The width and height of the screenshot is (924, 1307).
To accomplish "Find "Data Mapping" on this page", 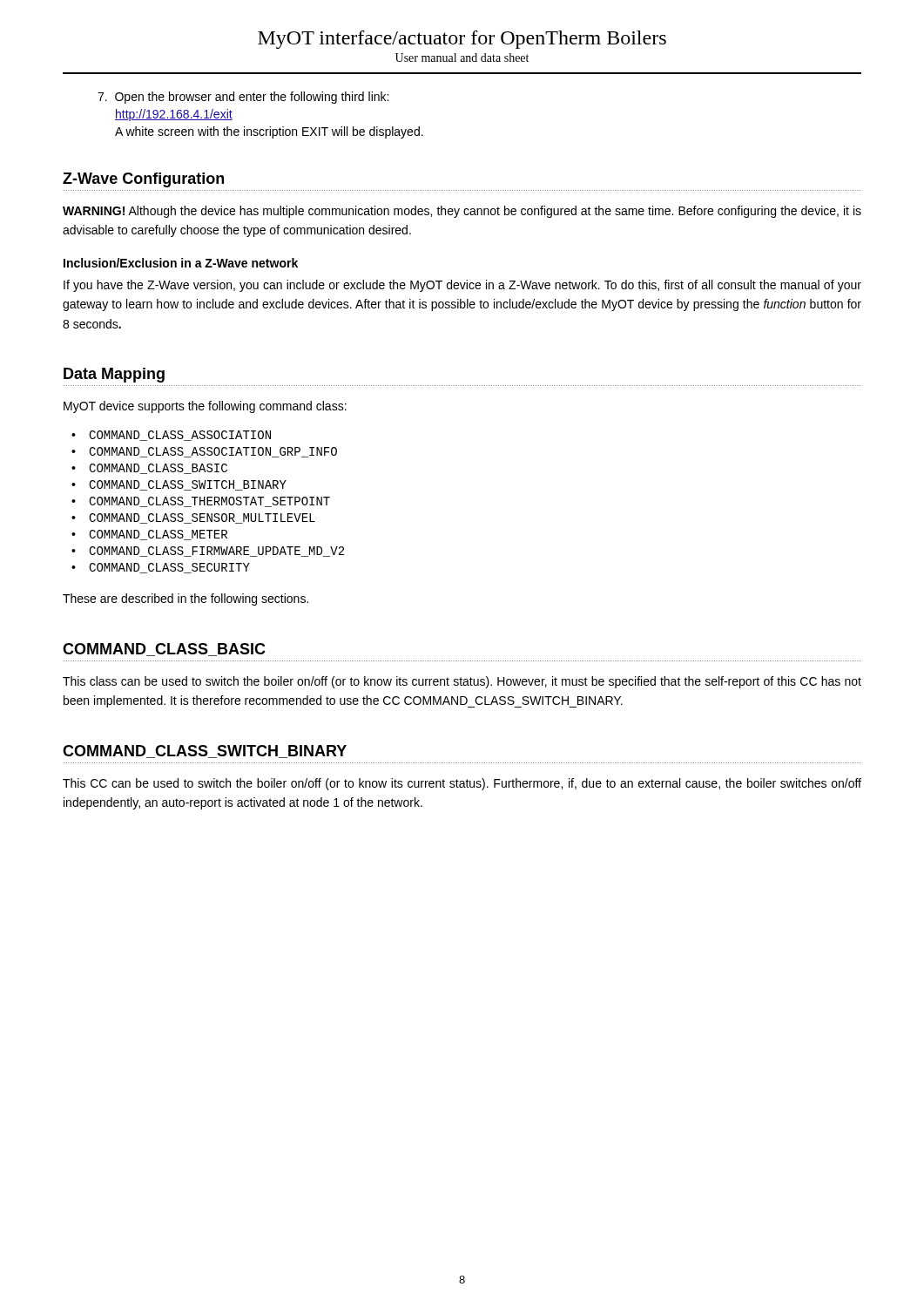I will point(462,376).
